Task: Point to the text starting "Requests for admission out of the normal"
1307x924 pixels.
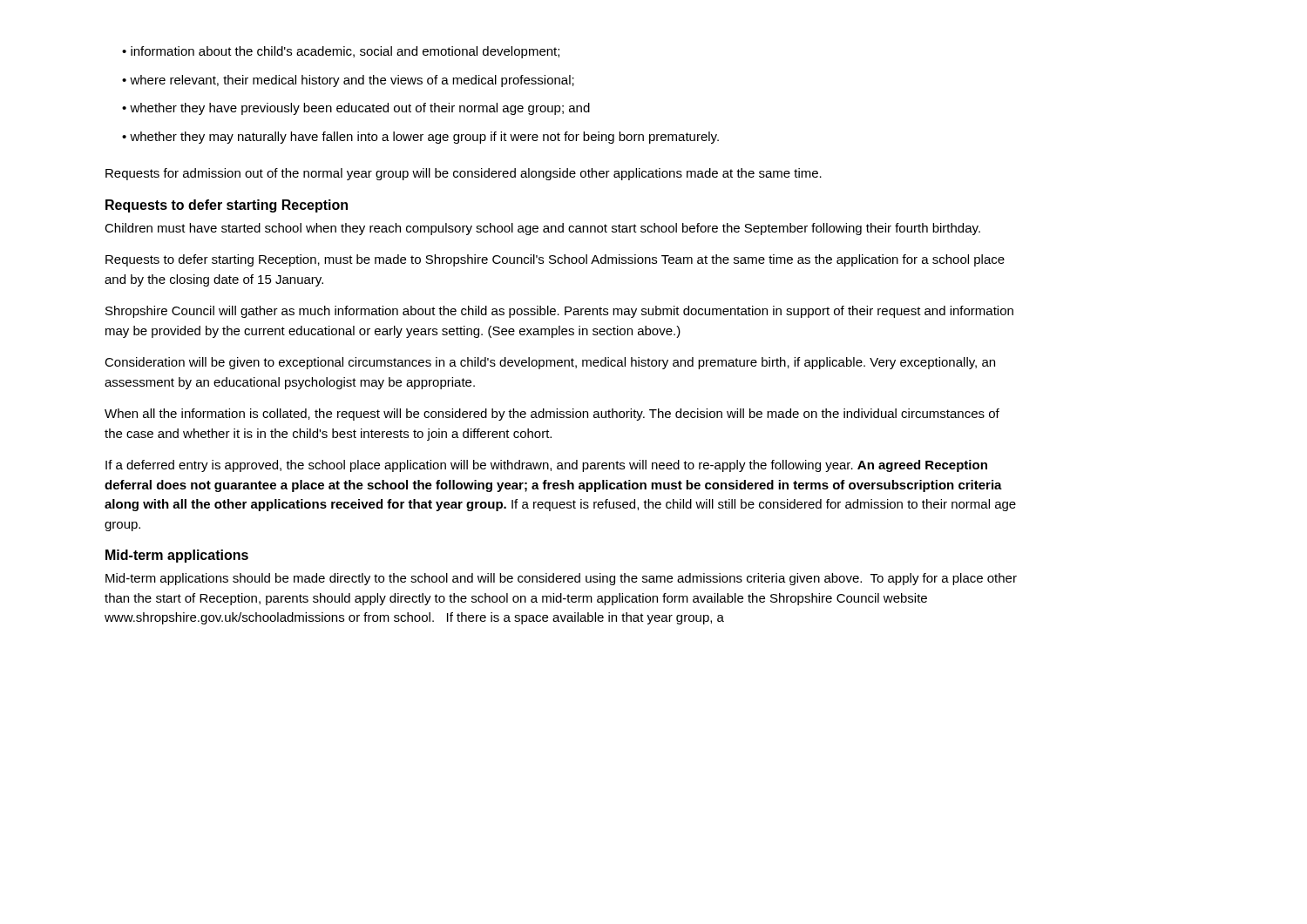Action: tap(463, 173)
